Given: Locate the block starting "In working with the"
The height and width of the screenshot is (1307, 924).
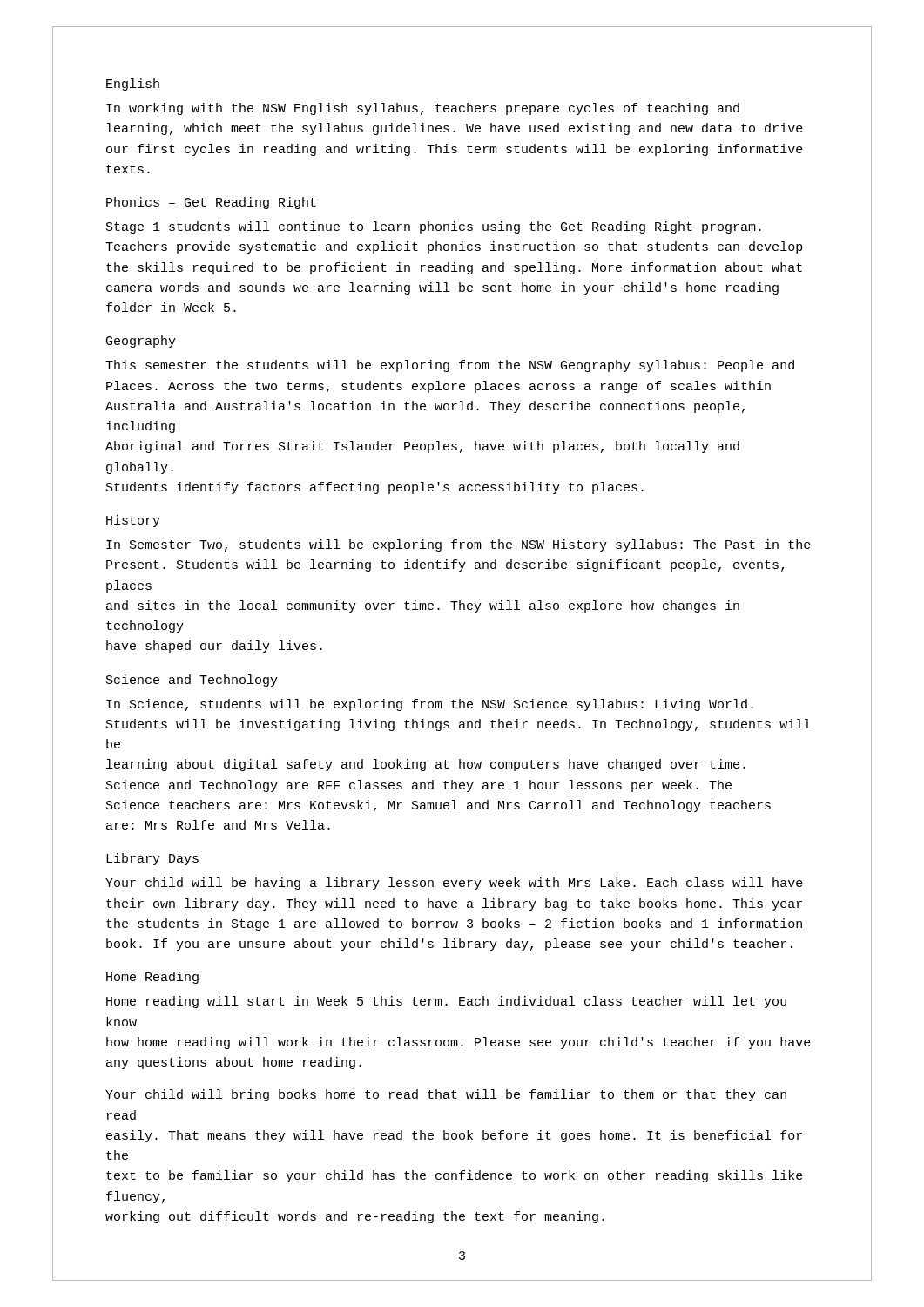Looking at the screenshot, I should tap(454, 140).
